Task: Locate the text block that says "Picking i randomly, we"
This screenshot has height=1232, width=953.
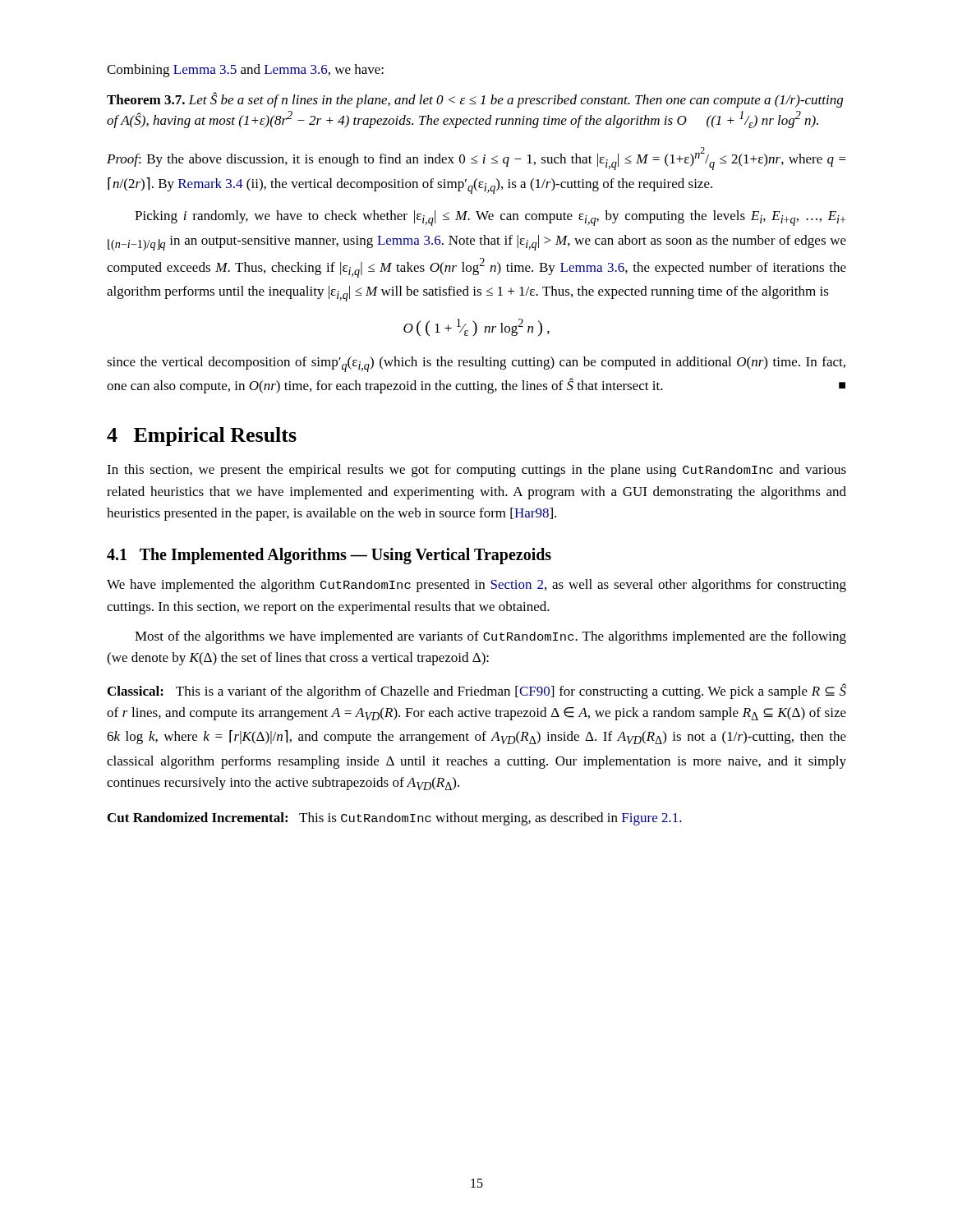Action: coord(476,255)
